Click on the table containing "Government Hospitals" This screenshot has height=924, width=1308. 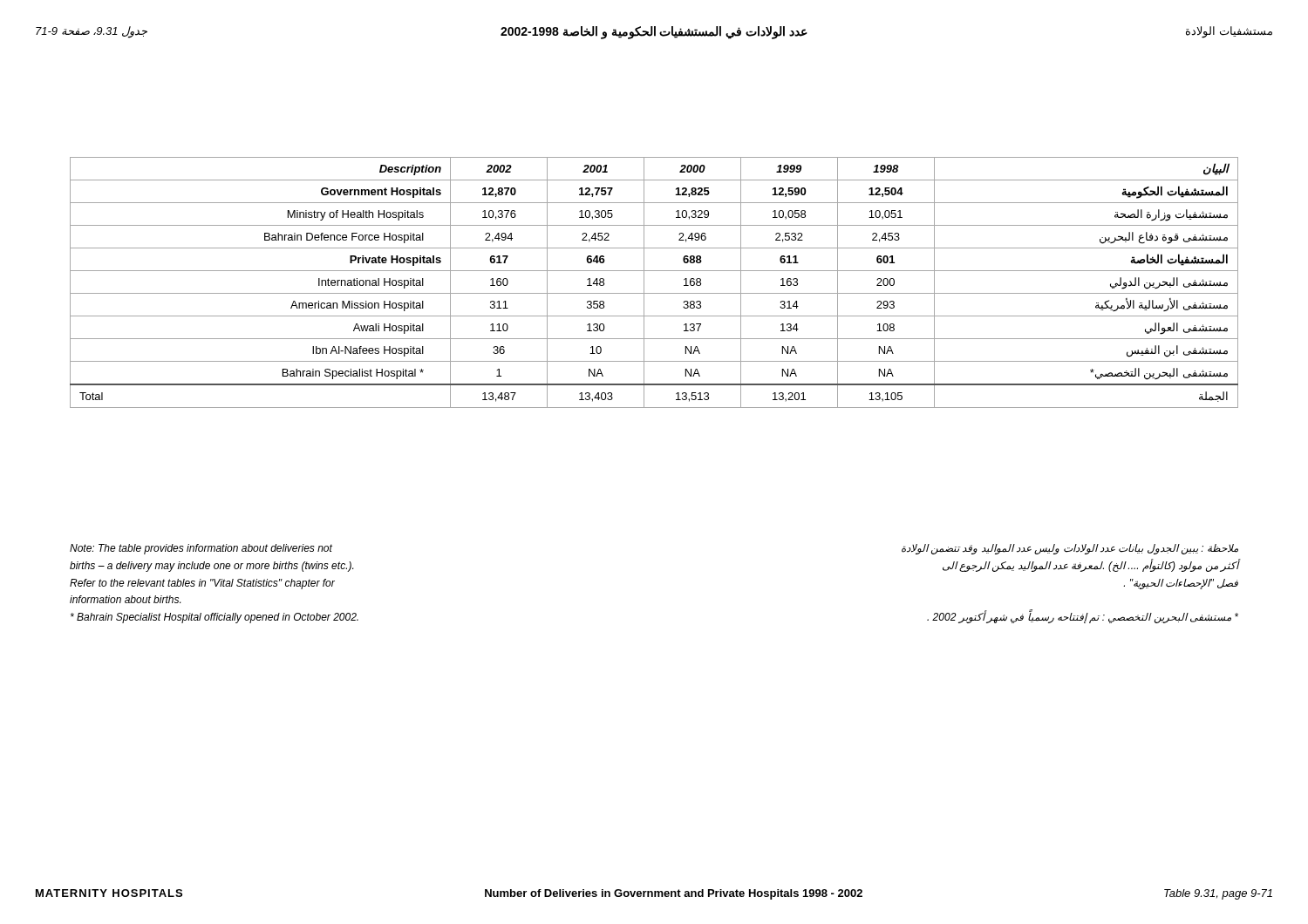pyautogui.click(x=654, y=282)
